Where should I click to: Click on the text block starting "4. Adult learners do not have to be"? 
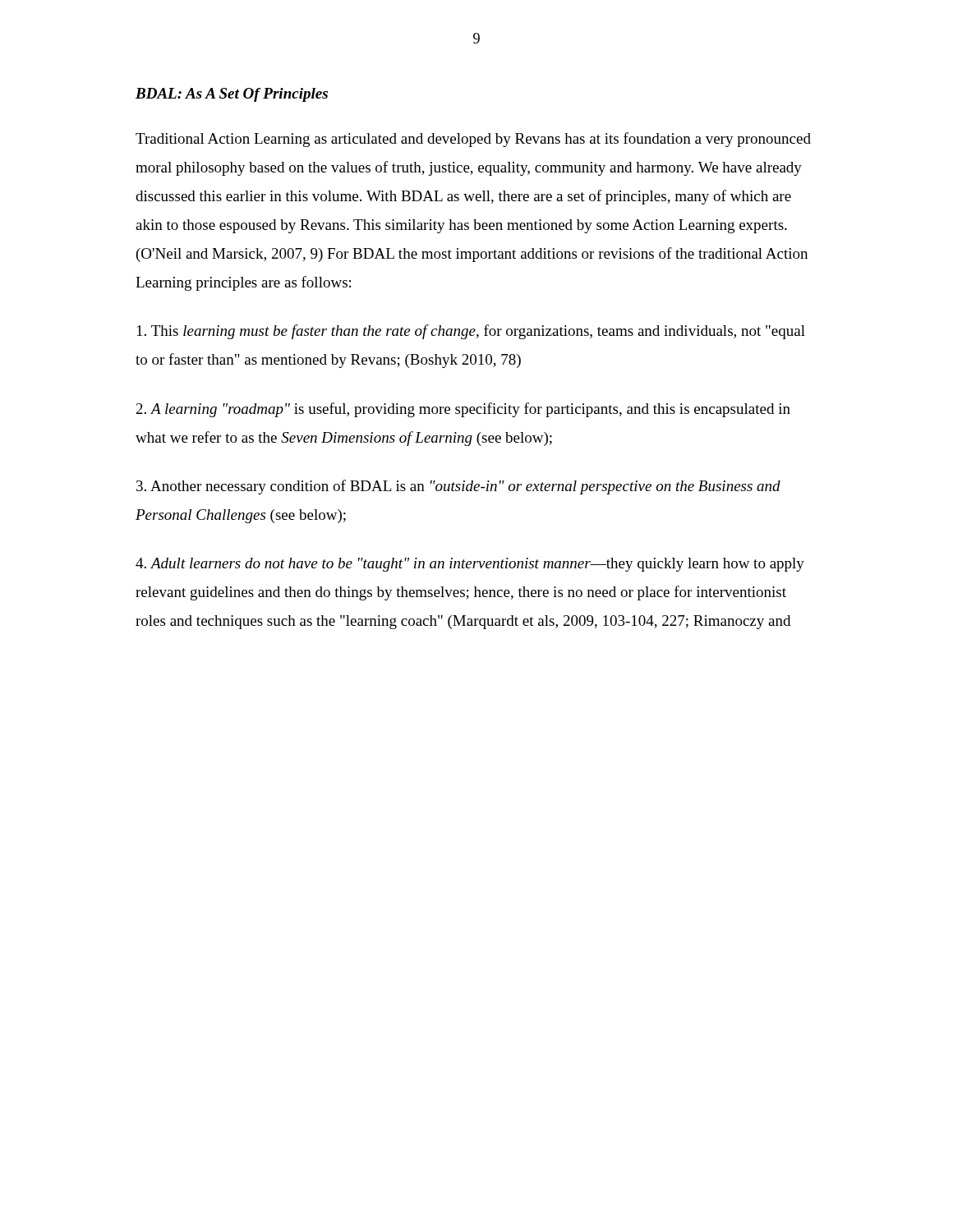(x=470, y=592)
